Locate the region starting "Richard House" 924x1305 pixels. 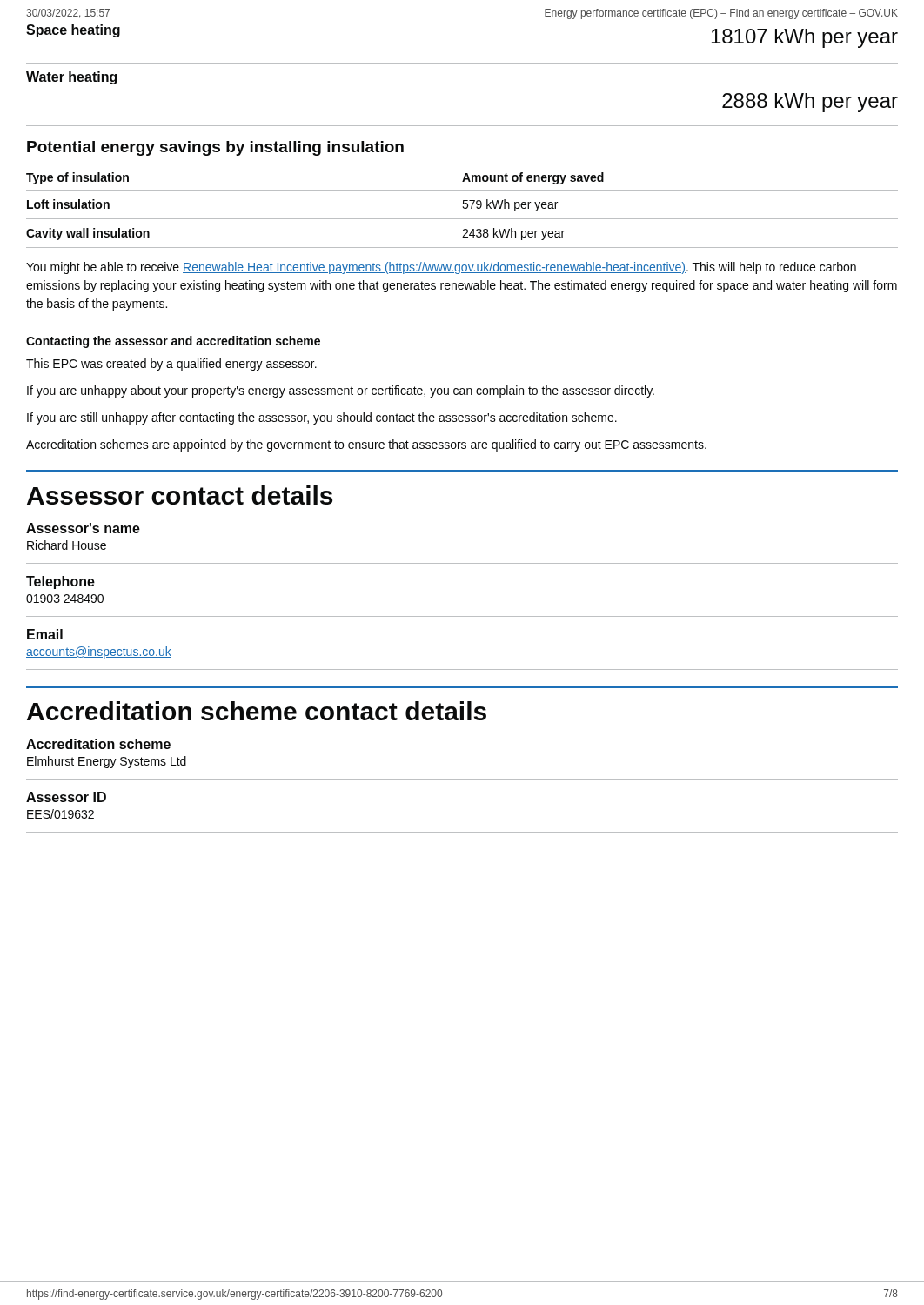coord(66,545)
